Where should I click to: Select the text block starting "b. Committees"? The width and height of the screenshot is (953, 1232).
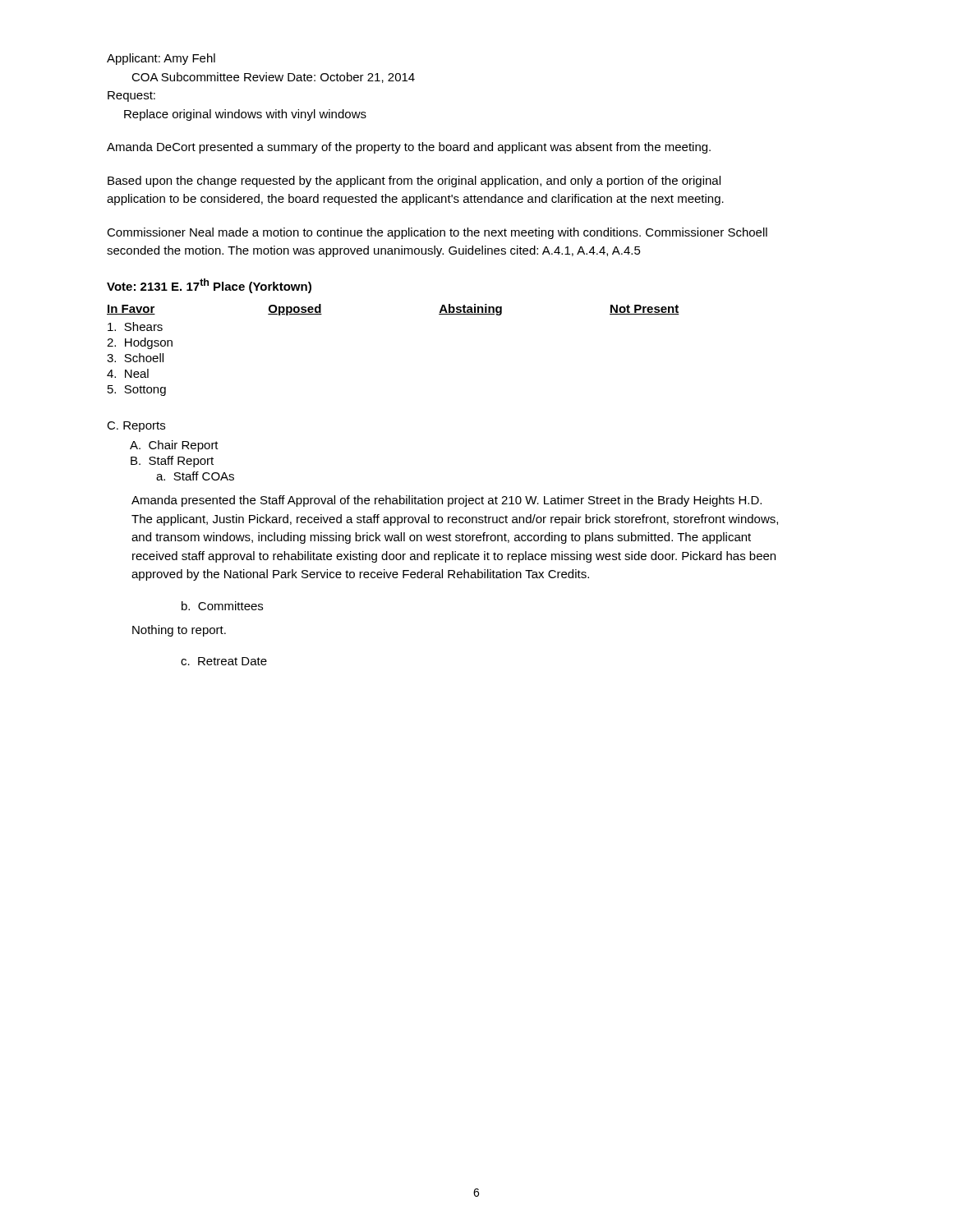[x=222, y=605]
